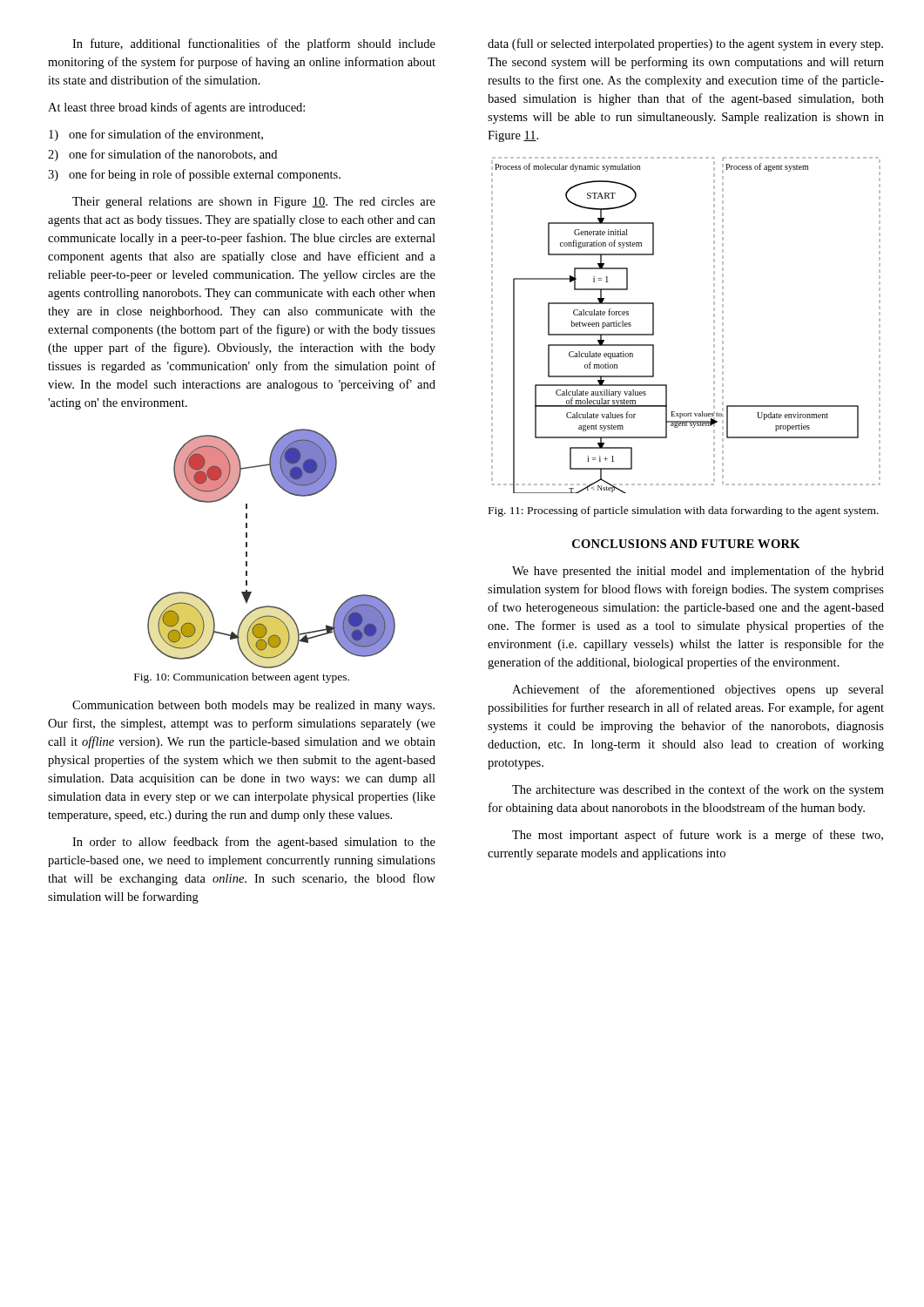This screenshot has width=924, height=1307.
Task: Find the illustration
Action: click(242, 543)
